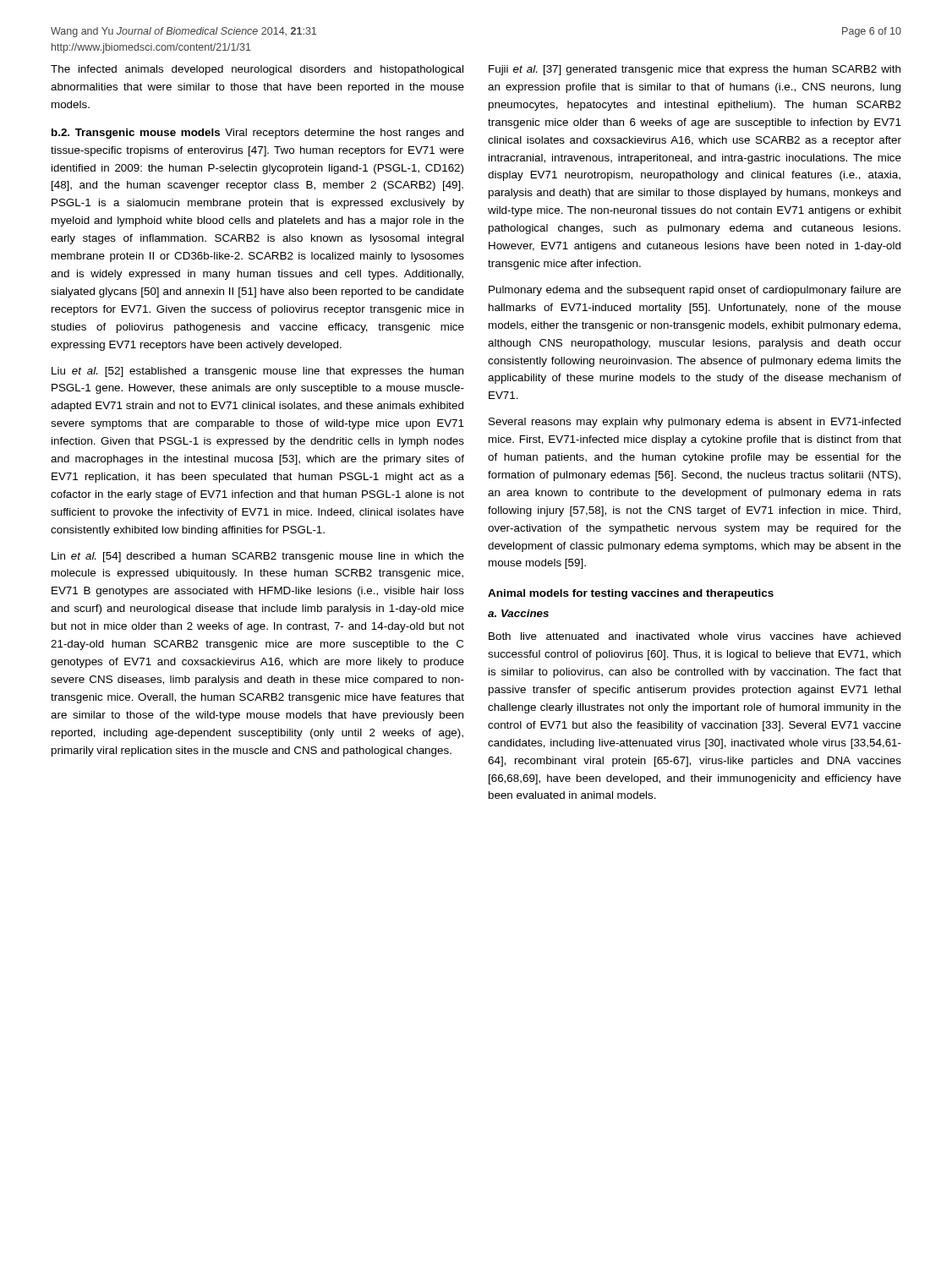Screen dimensions: 1268x952
Task: Find the block on this page that starts "Liu et al. [52] established"
Action: tap(257, 451)
